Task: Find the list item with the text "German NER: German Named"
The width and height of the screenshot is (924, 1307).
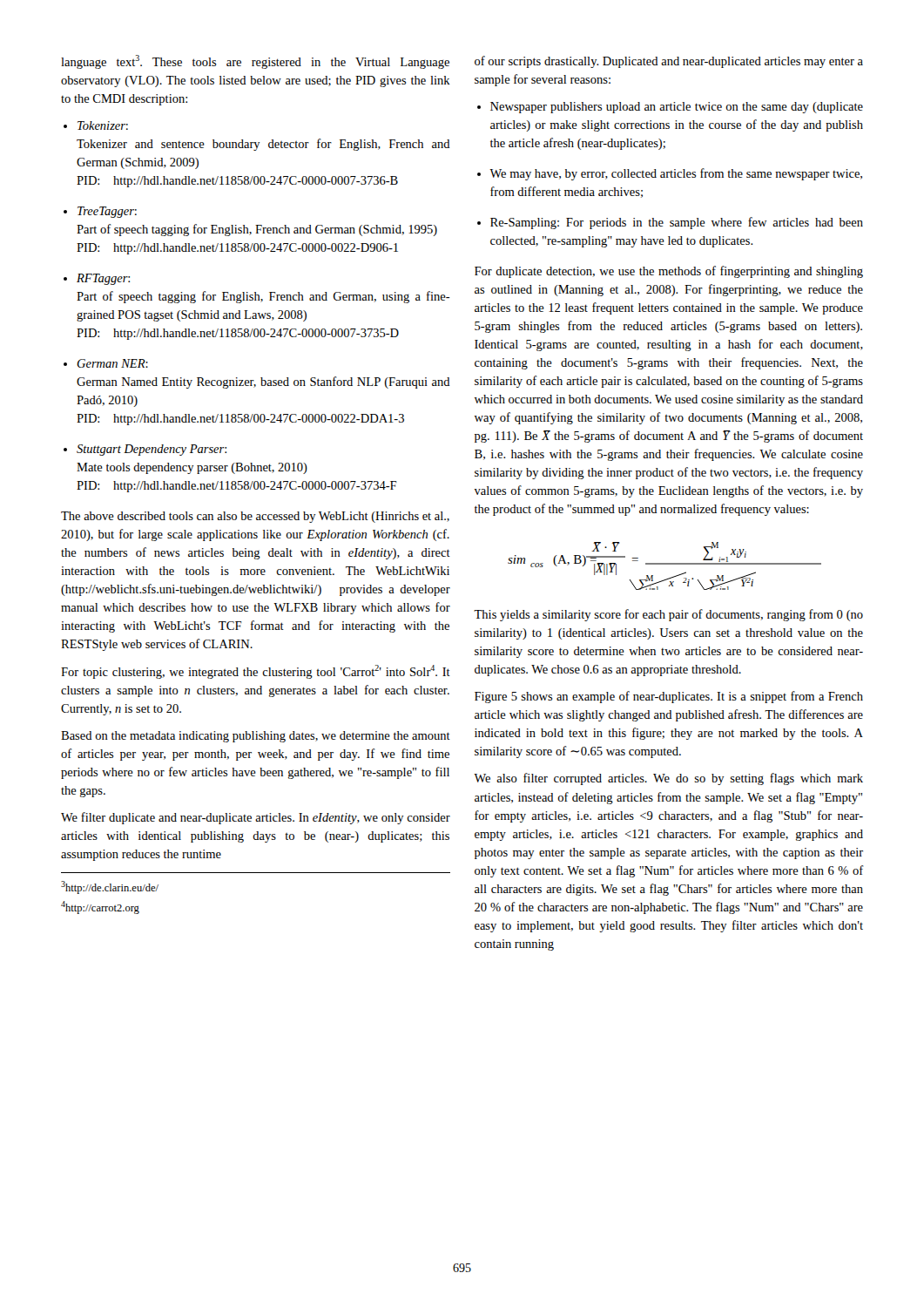Action: pos(255,391)
